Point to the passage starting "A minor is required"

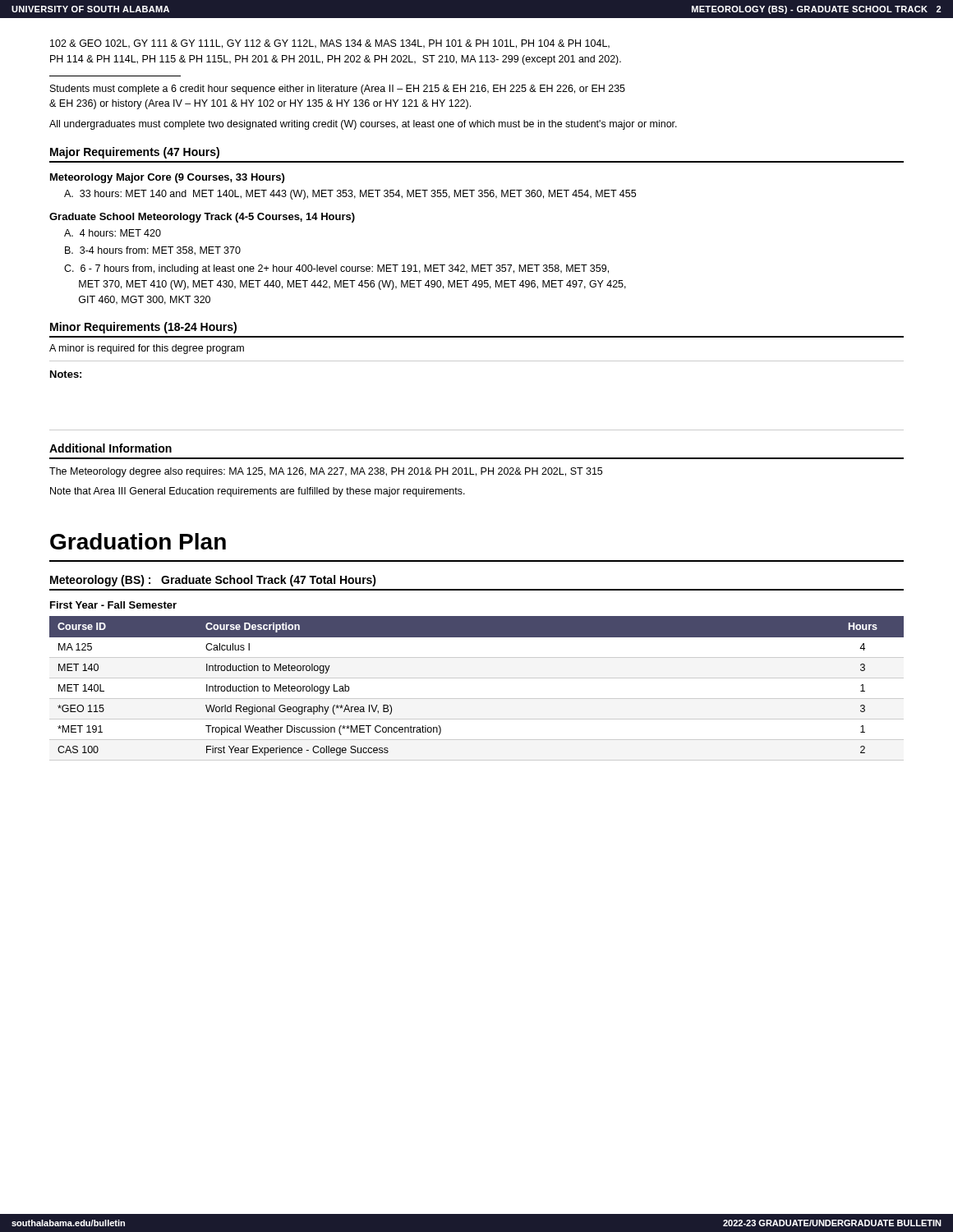click(147, 348)
